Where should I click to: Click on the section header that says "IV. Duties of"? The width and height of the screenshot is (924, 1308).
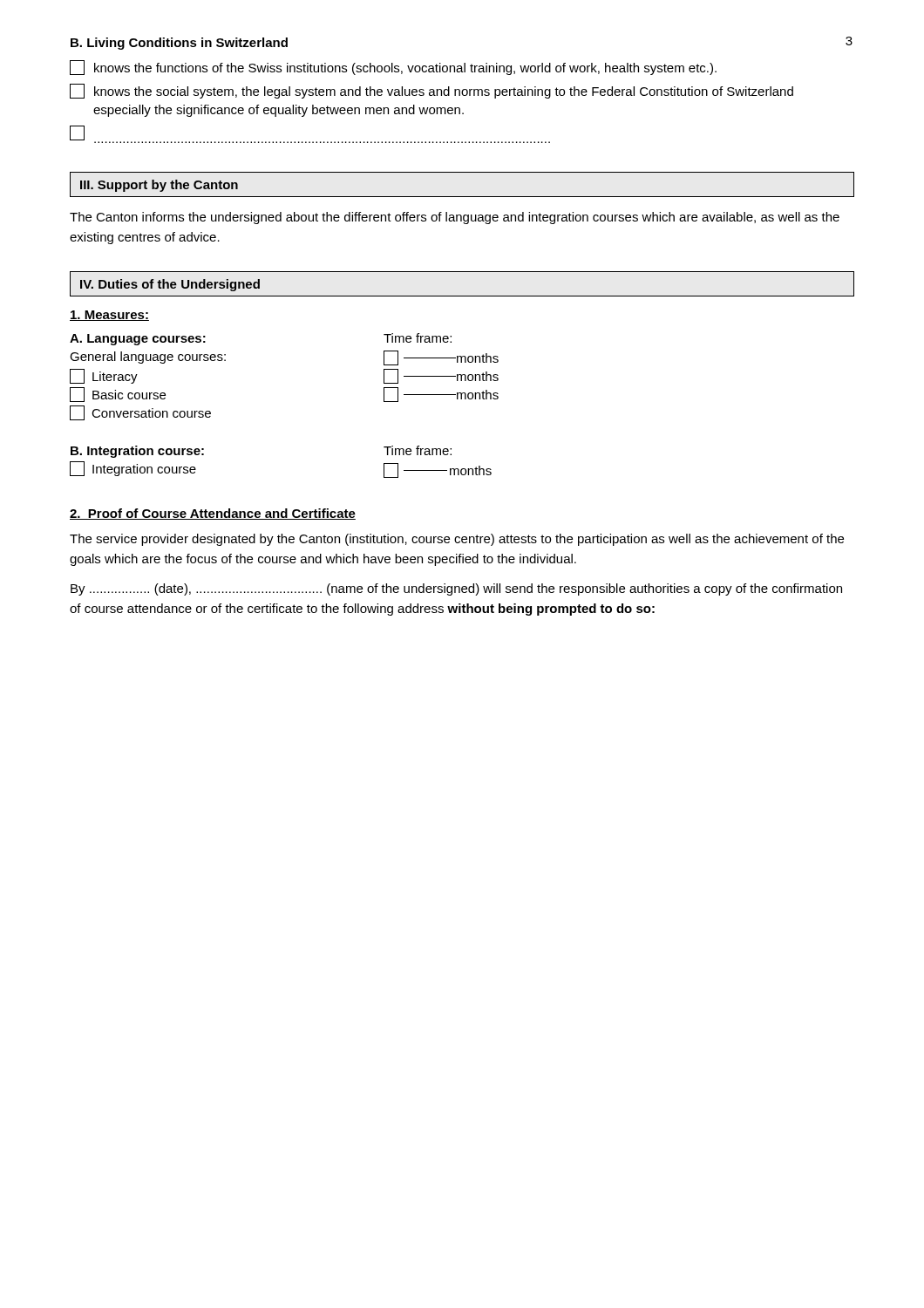pyautogui.click(x=170, y=284)
